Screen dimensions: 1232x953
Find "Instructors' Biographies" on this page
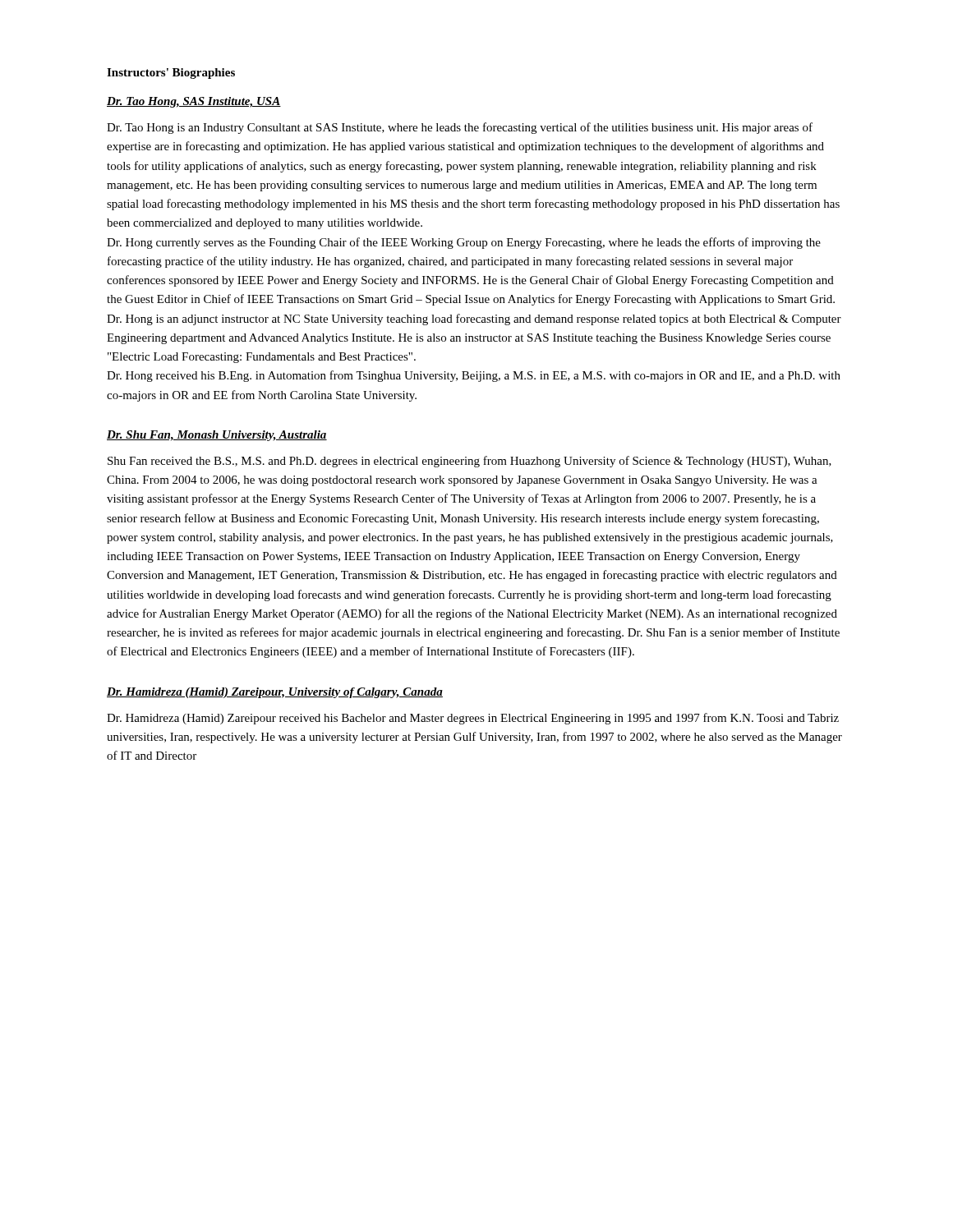point(171,72)
